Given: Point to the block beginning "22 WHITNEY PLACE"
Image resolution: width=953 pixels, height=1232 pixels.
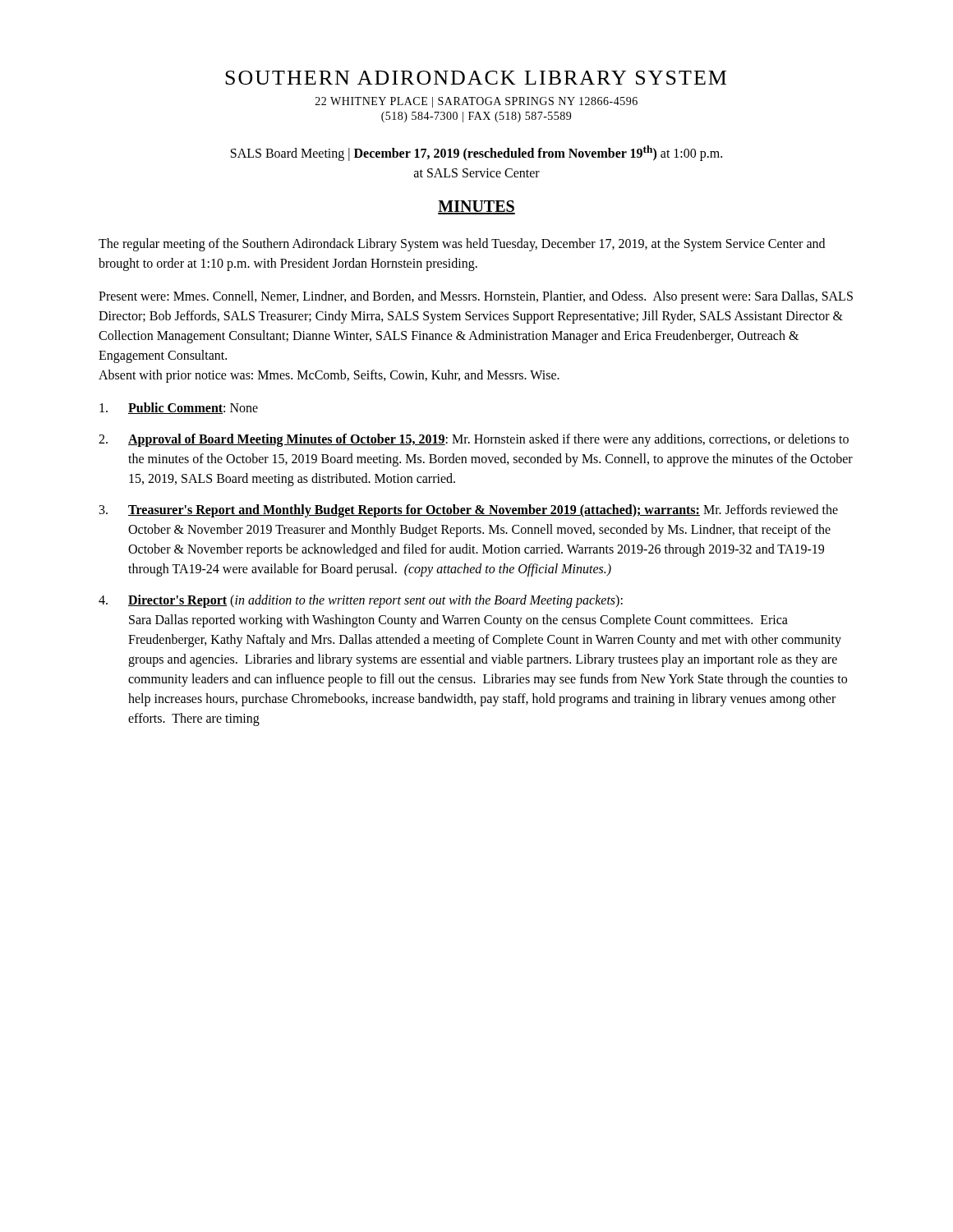Looking at the screenshot, I should [476, 109].
